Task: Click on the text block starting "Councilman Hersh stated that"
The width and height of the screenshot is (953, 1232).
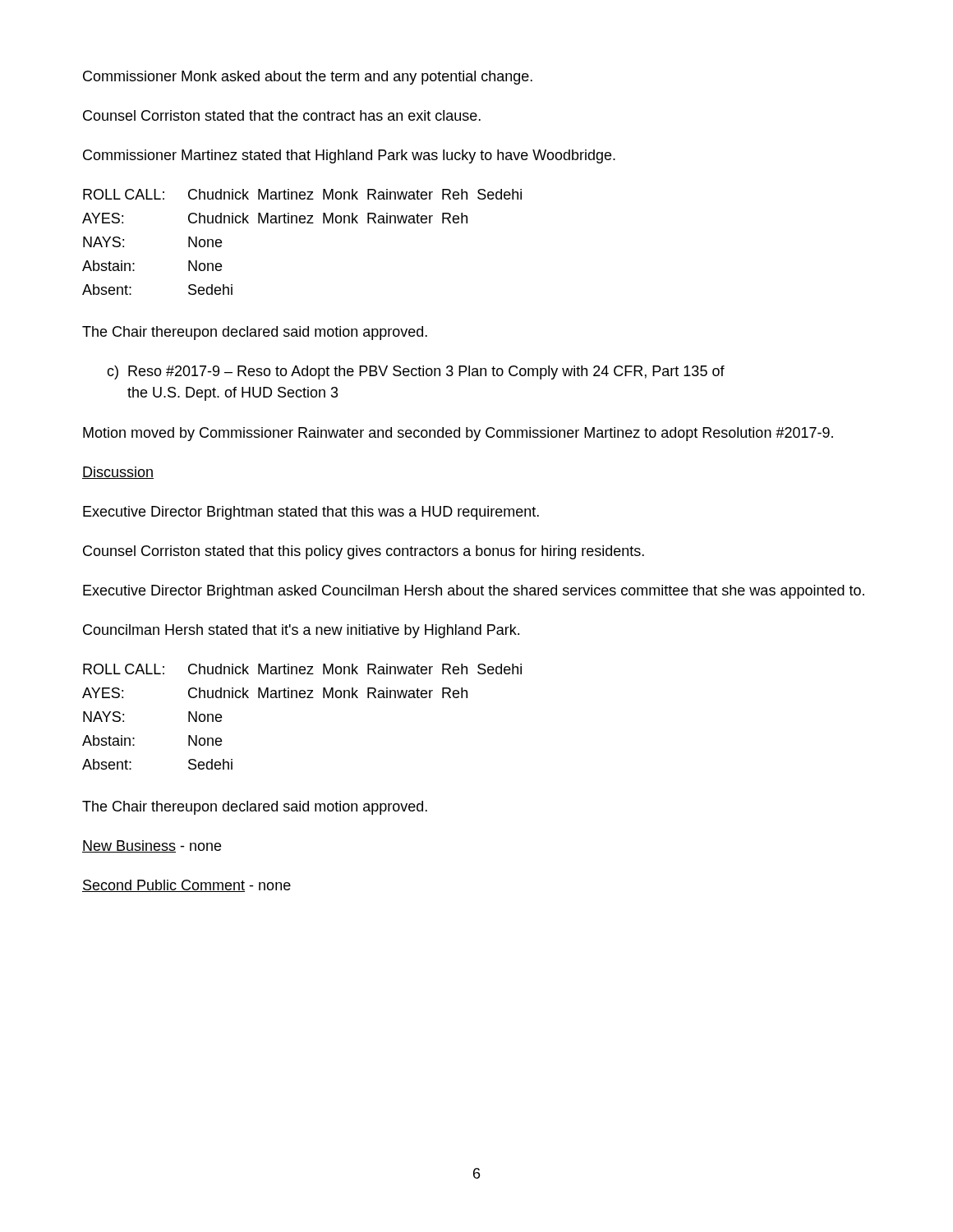Action: (301, 630)
